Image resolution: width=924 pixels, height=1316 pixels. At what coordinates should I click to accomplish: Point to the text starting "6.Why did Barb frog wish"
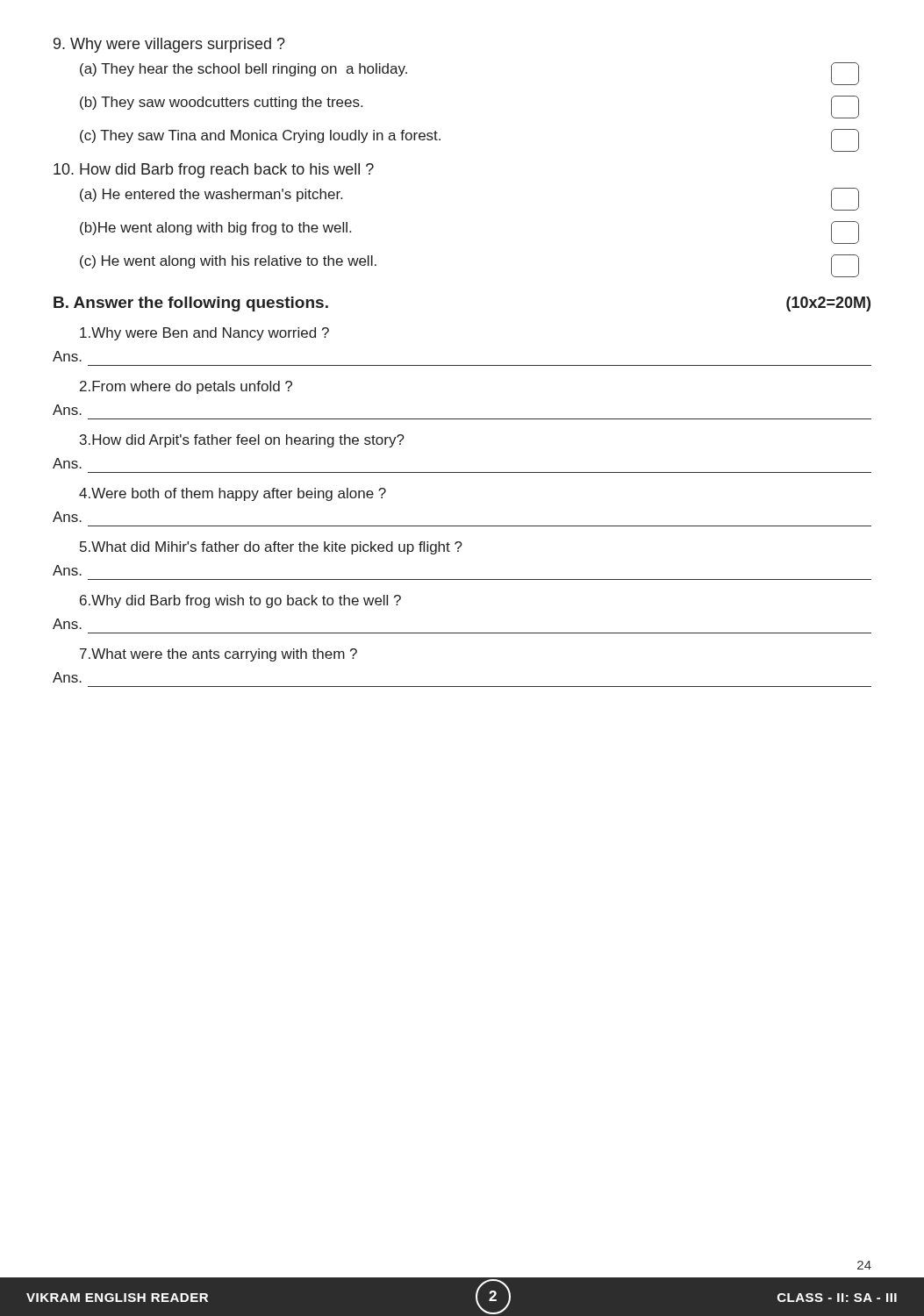coord(240,601)
